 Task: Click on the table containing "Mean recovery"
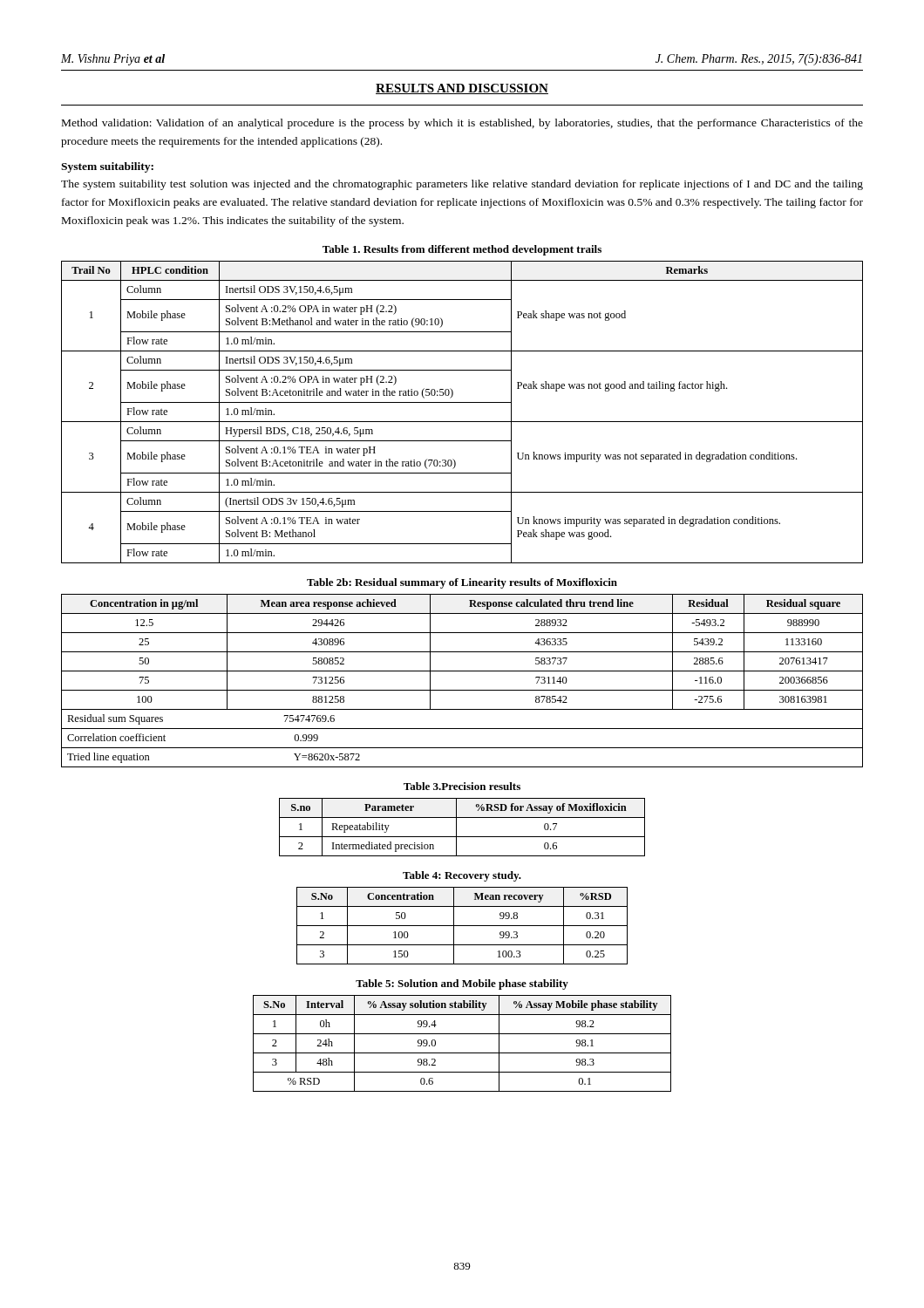462,925
